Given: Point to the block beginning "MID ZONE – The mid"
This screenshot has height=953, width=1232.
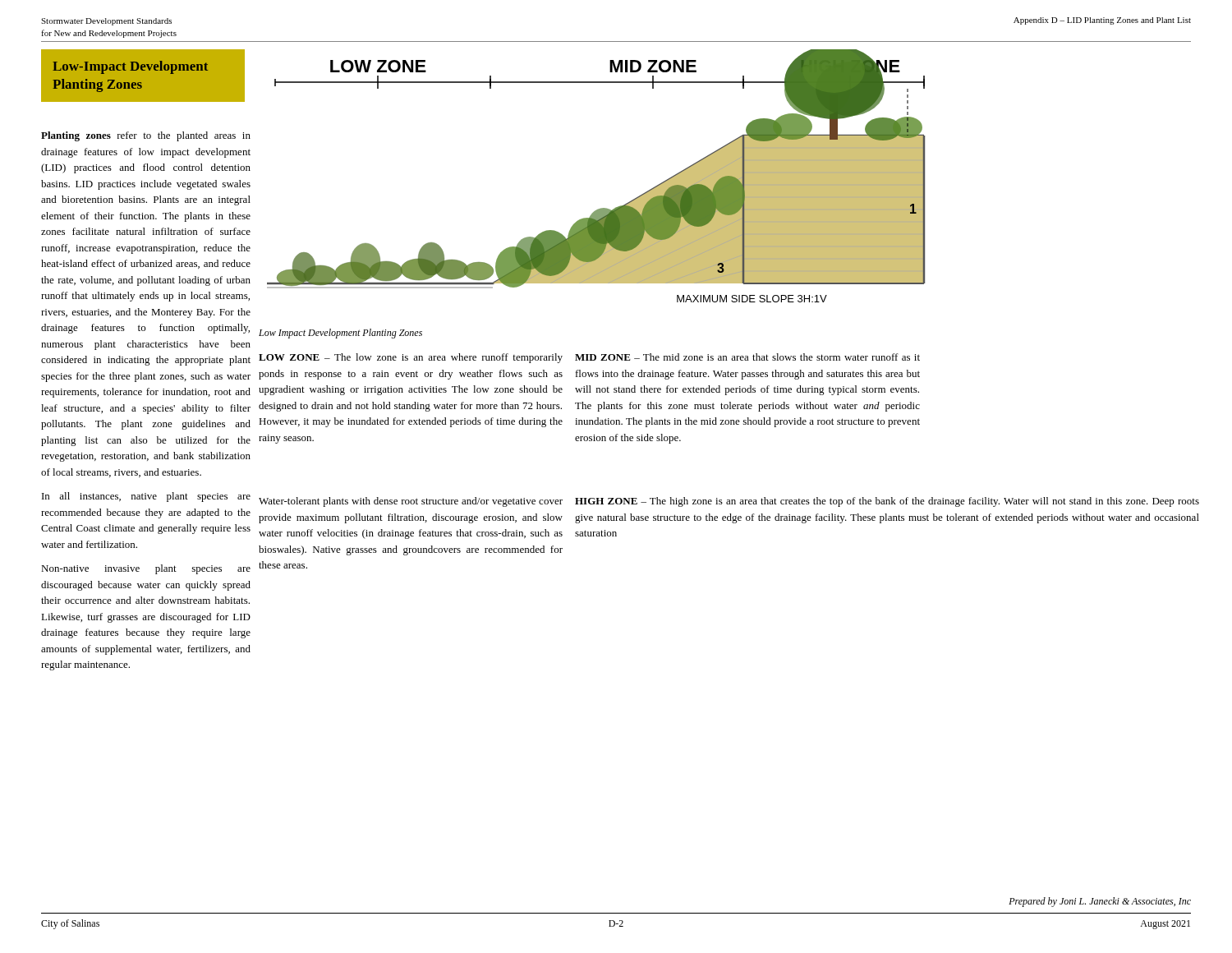Looking at the screenshot, I should pos(747,397).
